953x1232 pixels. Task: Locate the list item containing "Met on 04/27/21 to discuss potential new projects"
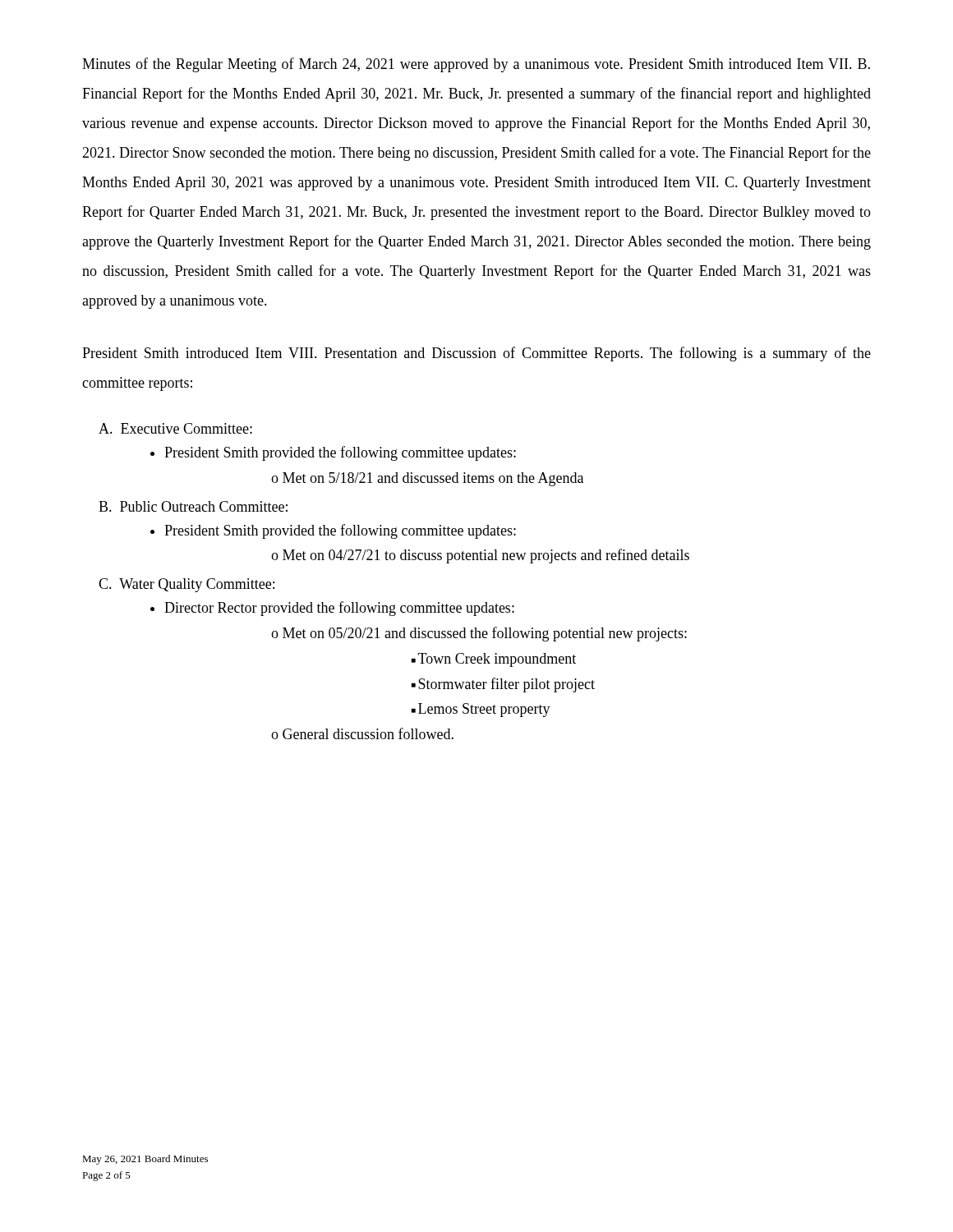[486, 556]
